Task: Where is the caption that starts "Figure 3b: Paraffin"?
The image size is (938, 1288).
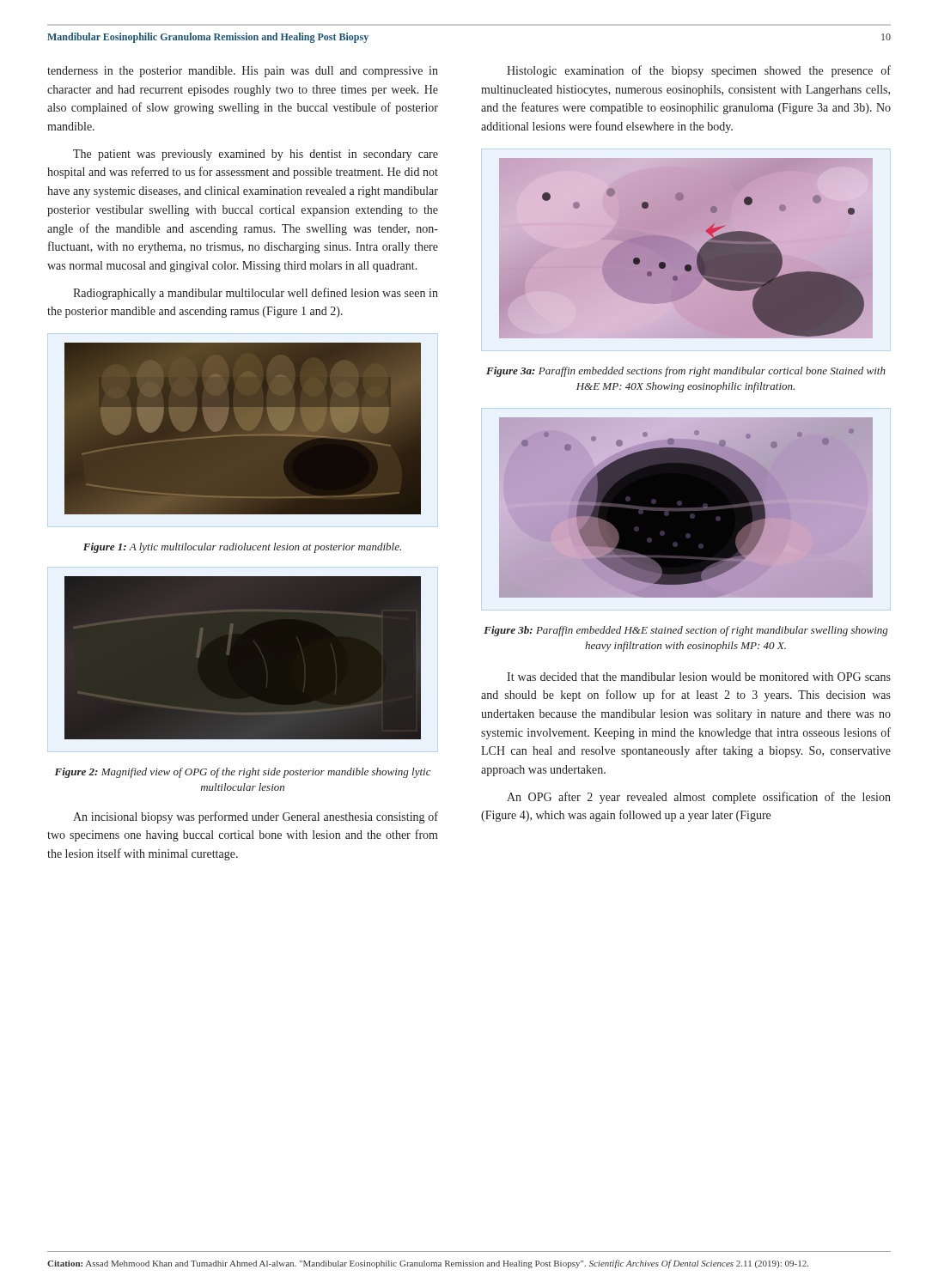Action: [x=686, y=638]
